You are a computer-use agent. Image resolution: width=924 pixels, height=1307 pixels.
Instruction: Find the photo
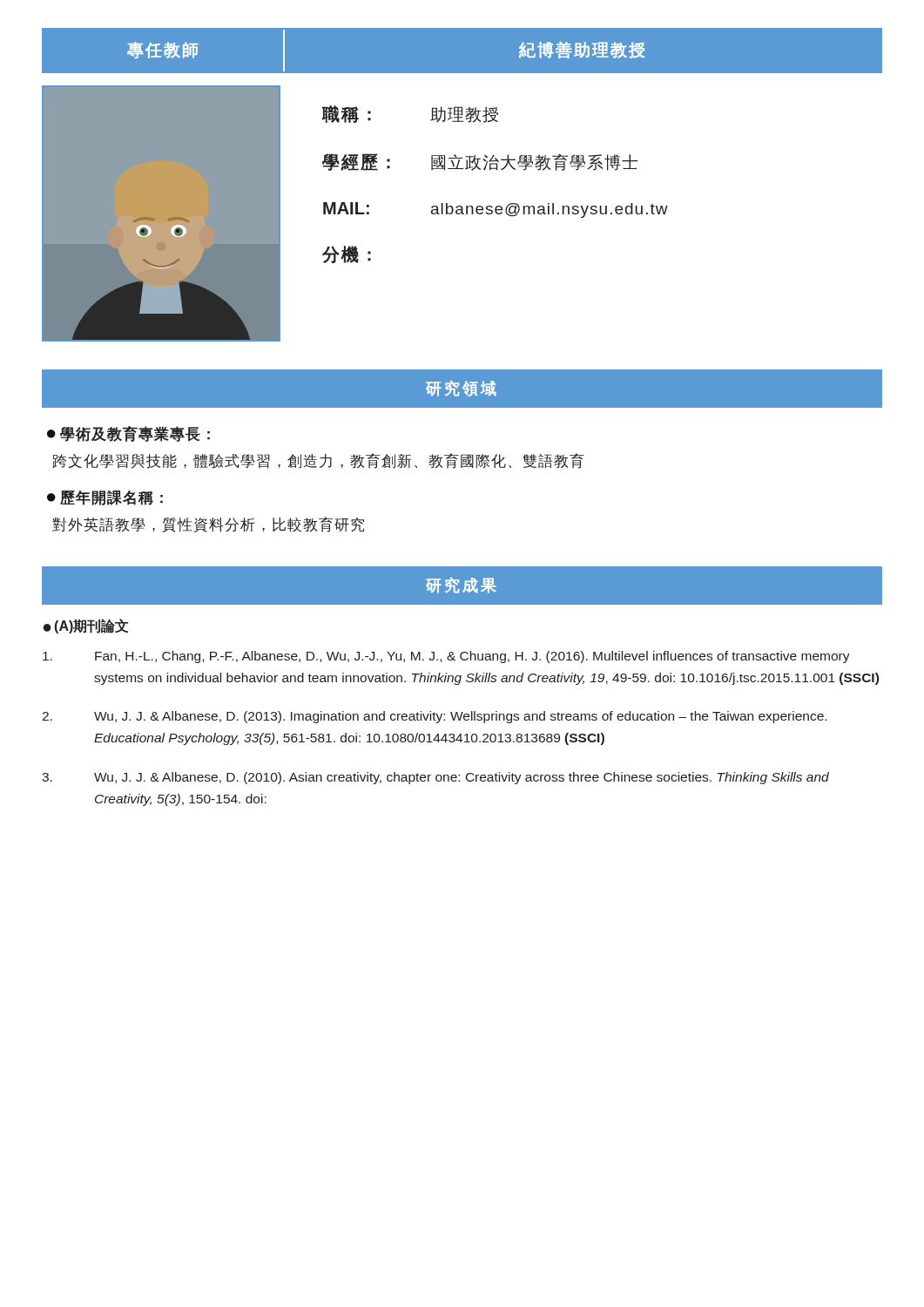161,213
